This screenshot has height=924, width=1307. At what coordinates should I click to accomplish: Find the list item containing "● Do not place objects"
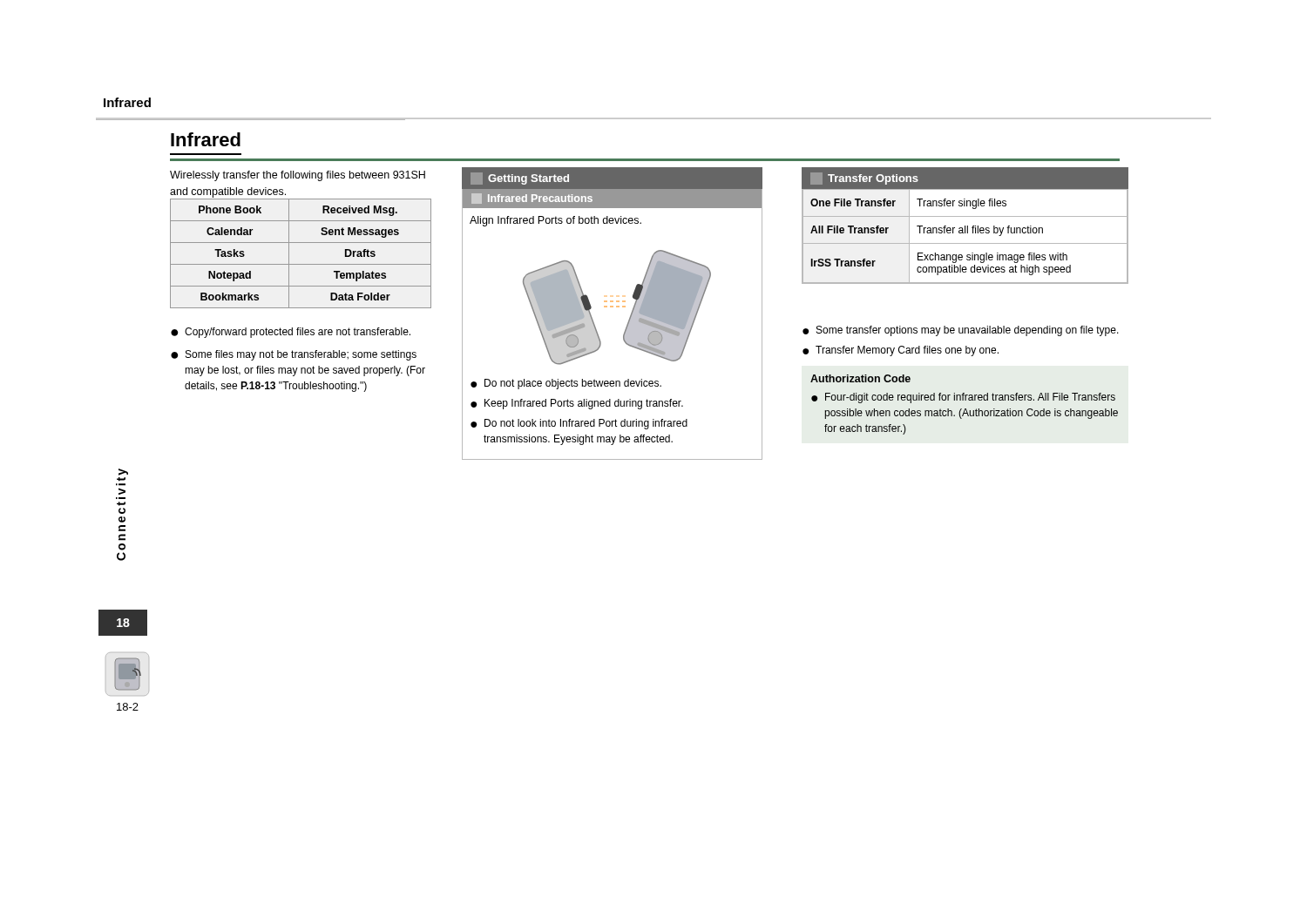point(566,384)
